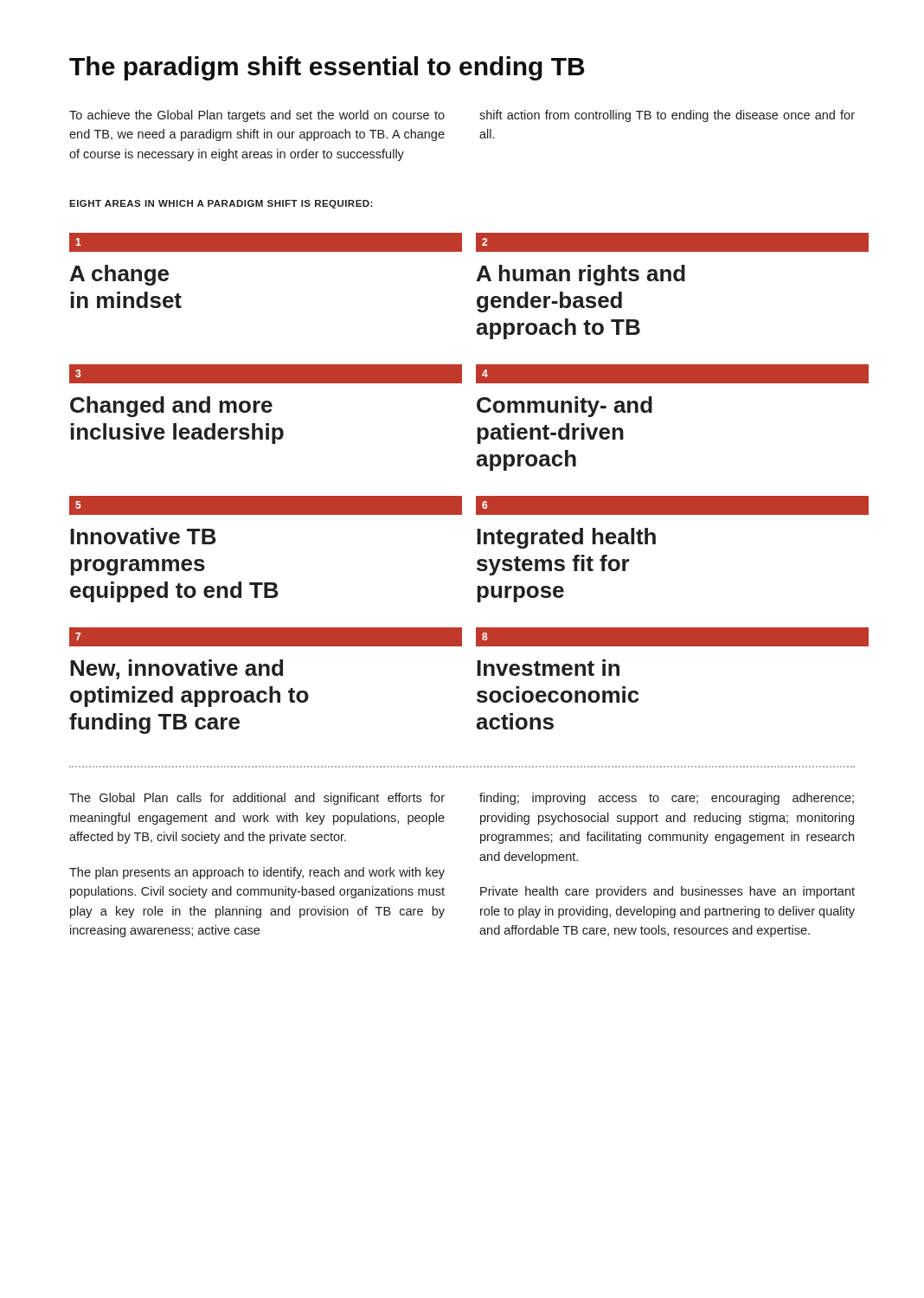
Task: Navigate to the element starting "The Global Plan calls for additional and"
Action: [x=257, y=798]
